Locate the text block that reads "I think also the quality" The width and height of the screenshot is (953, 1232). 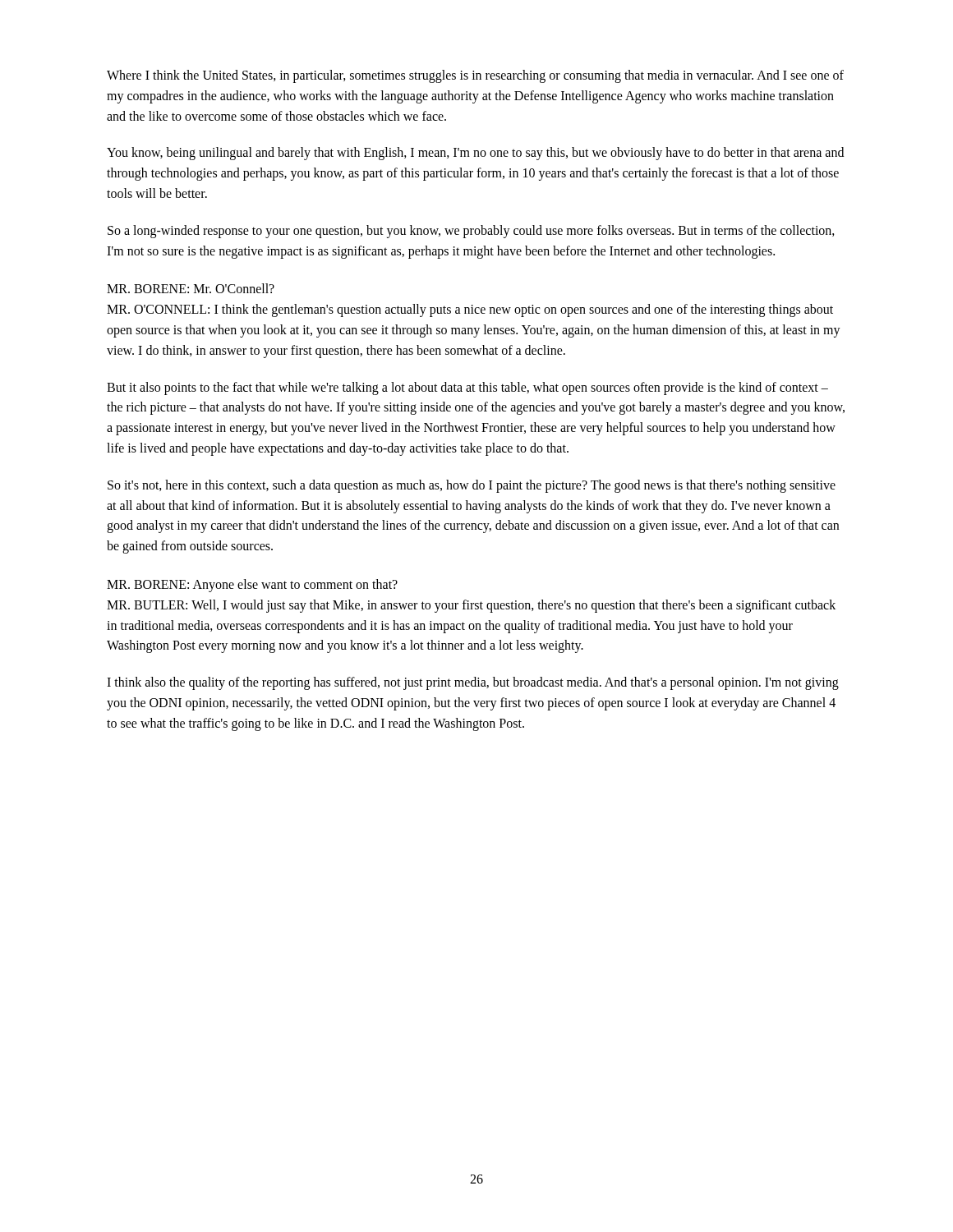point(473,703)
